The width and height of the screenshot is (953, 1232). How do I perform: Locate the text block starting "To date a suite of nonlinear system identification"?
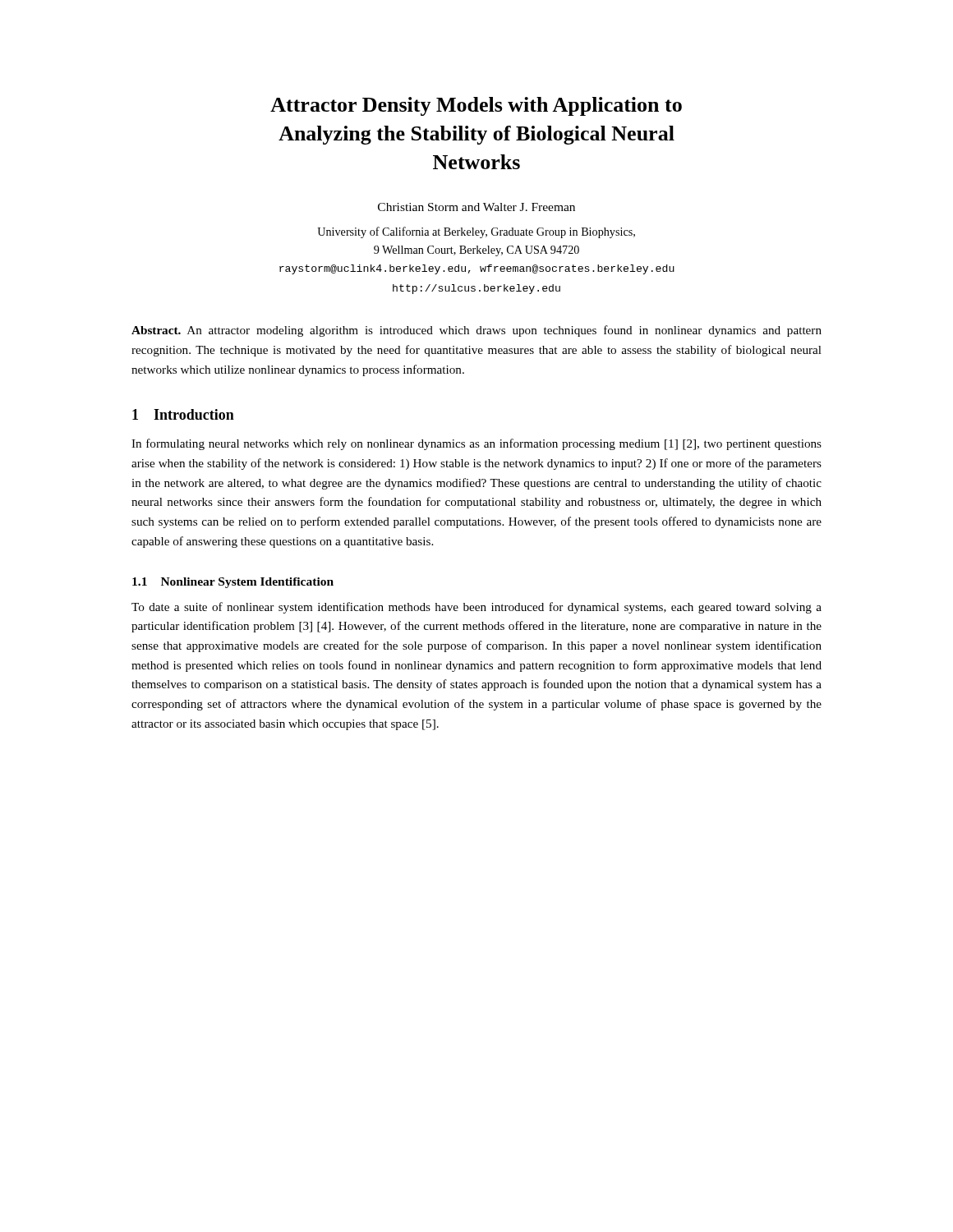pyautogui.click(x=476, y=665)
